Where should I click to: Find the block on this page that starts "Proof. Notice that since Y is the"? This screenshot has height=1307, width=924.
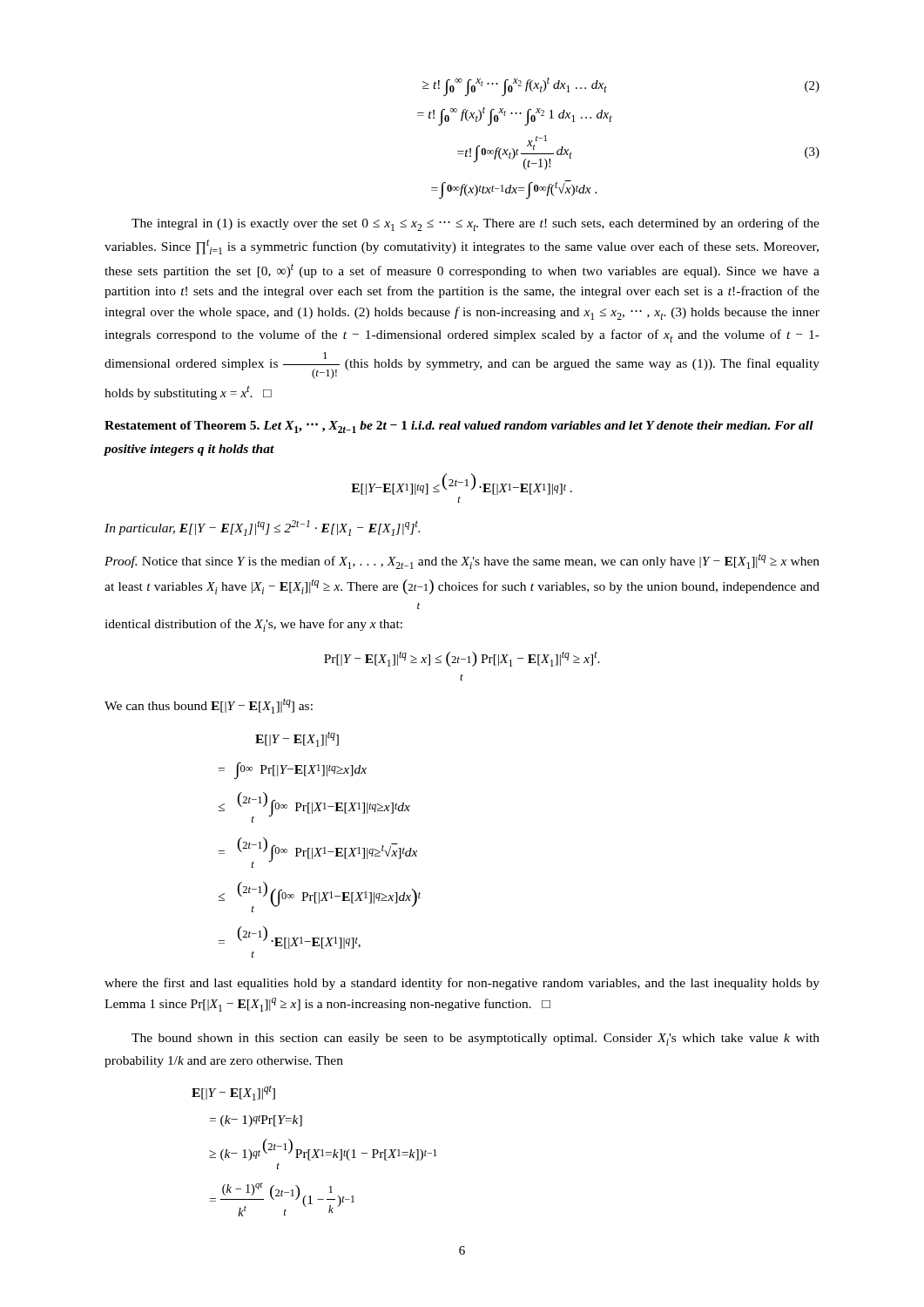[462, 593]
